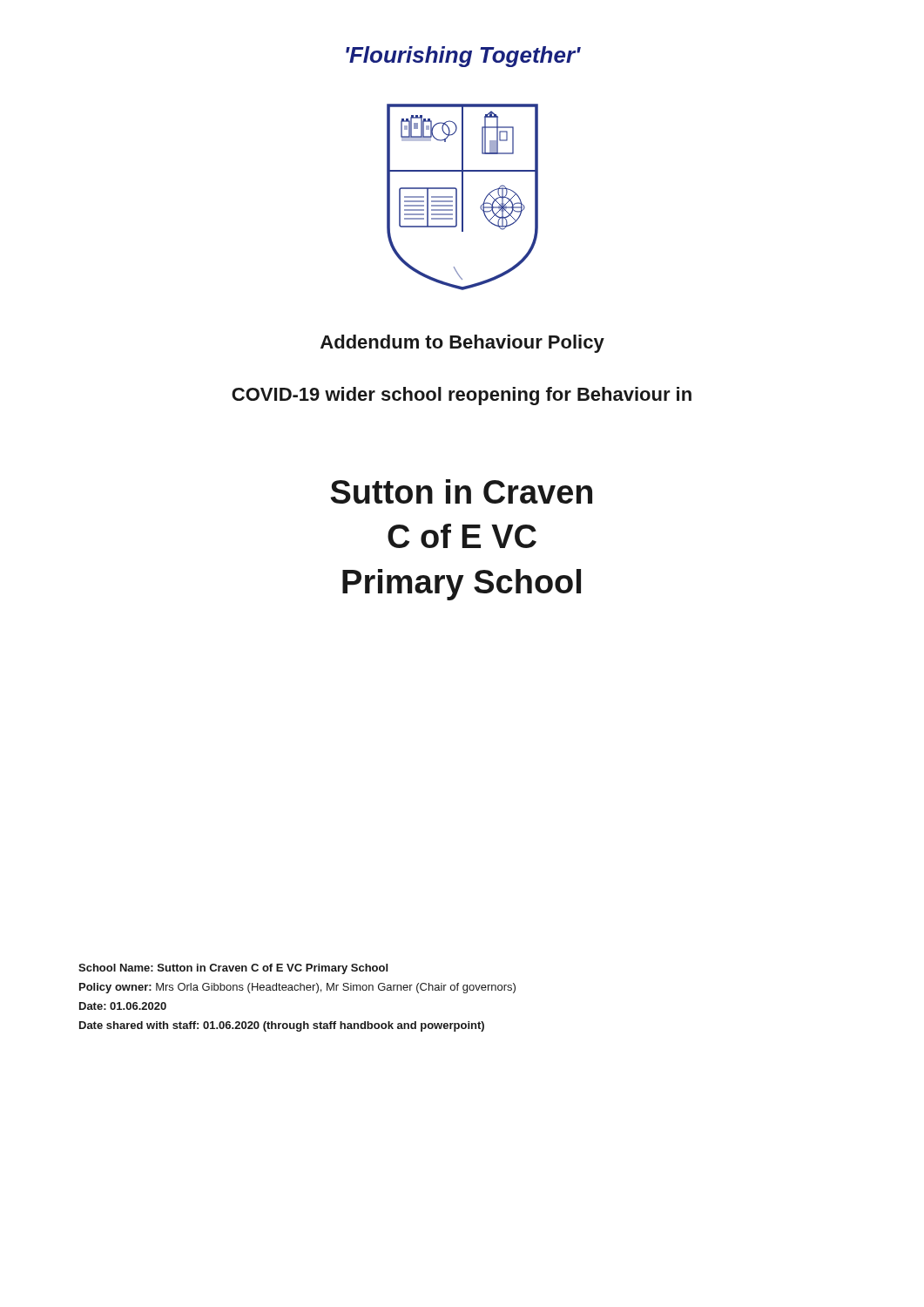The height and width of the screenshot is (1307, 924).
Task: Click on the text block that says "School Name: Sutton in Craven C of"
Action: (x=297, y=996)
